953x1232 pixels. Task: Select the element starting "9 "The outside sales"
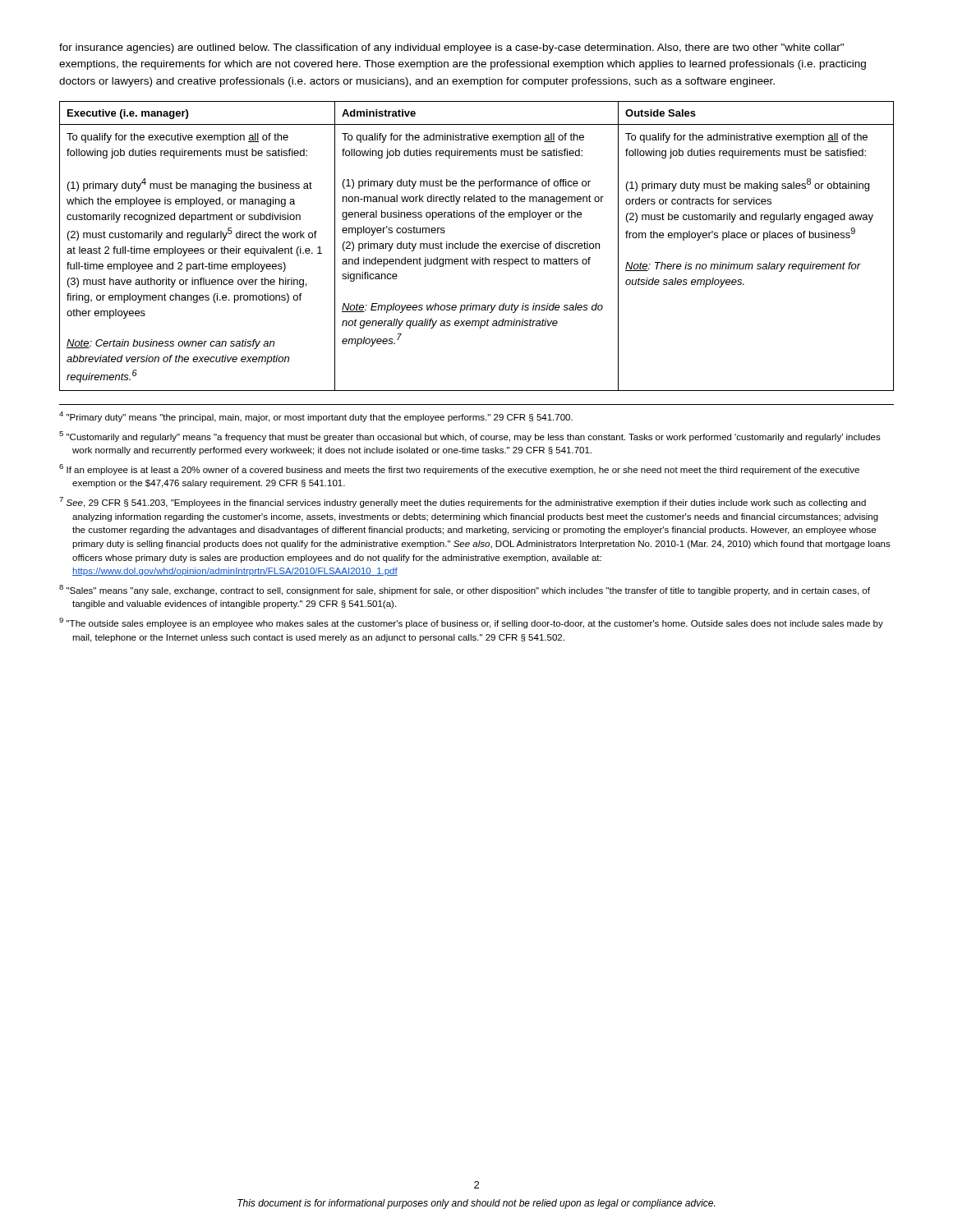(471, 629)
